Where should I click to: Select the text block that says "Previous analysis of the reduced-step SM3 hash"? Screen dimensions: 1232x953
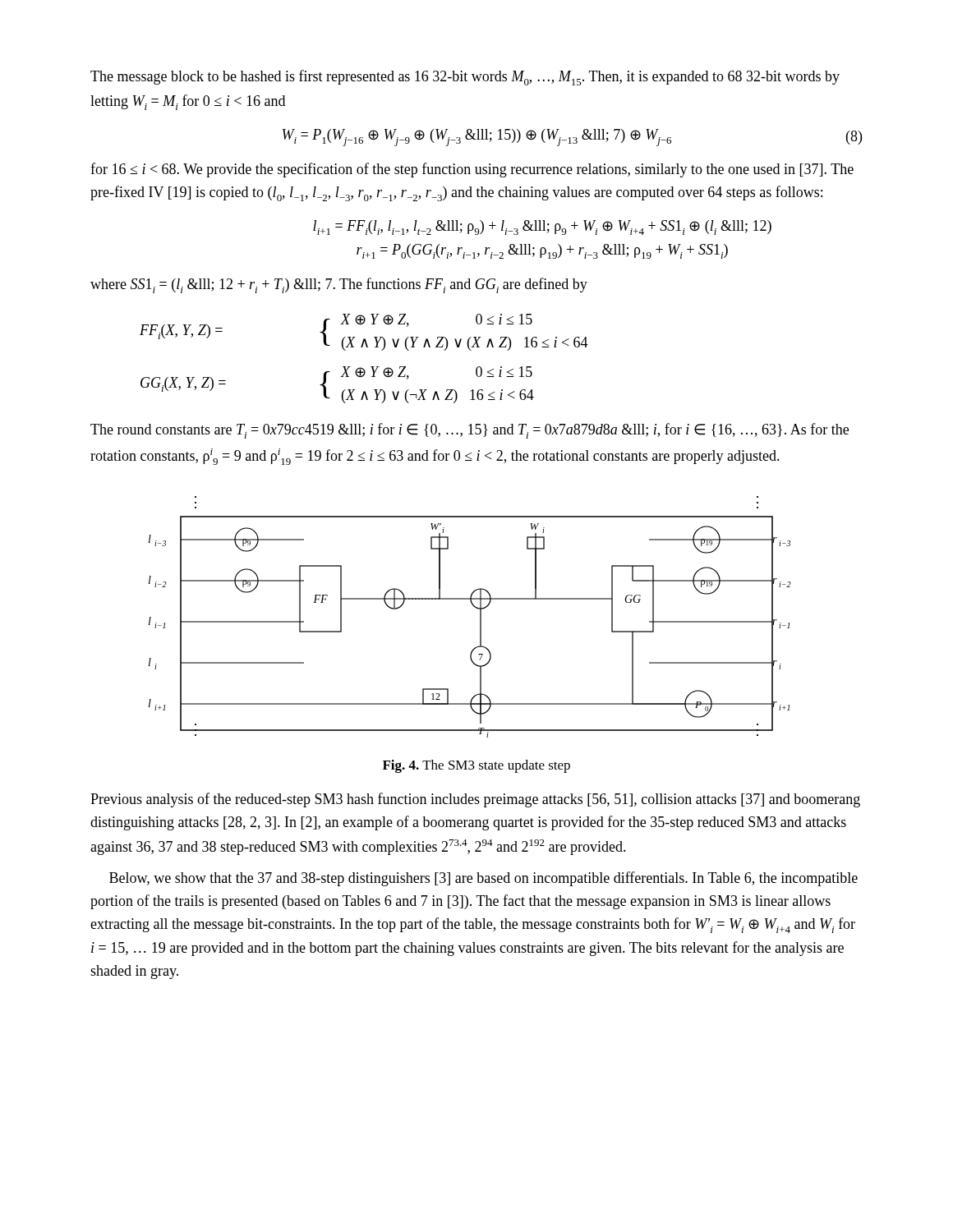(x=475, y=823)
